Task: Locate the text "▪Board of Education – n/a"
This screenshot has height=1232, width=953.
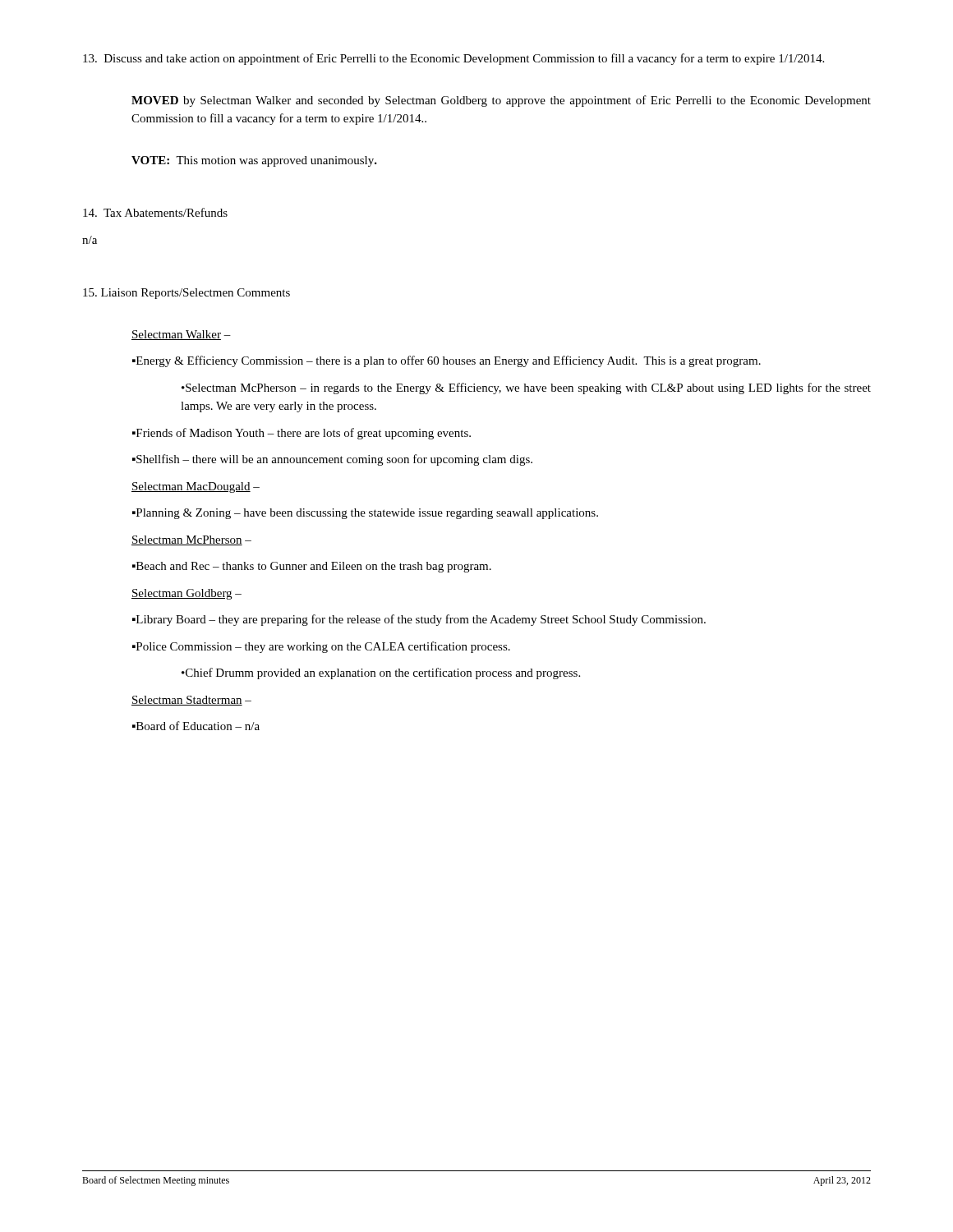Action: (196, 726)
